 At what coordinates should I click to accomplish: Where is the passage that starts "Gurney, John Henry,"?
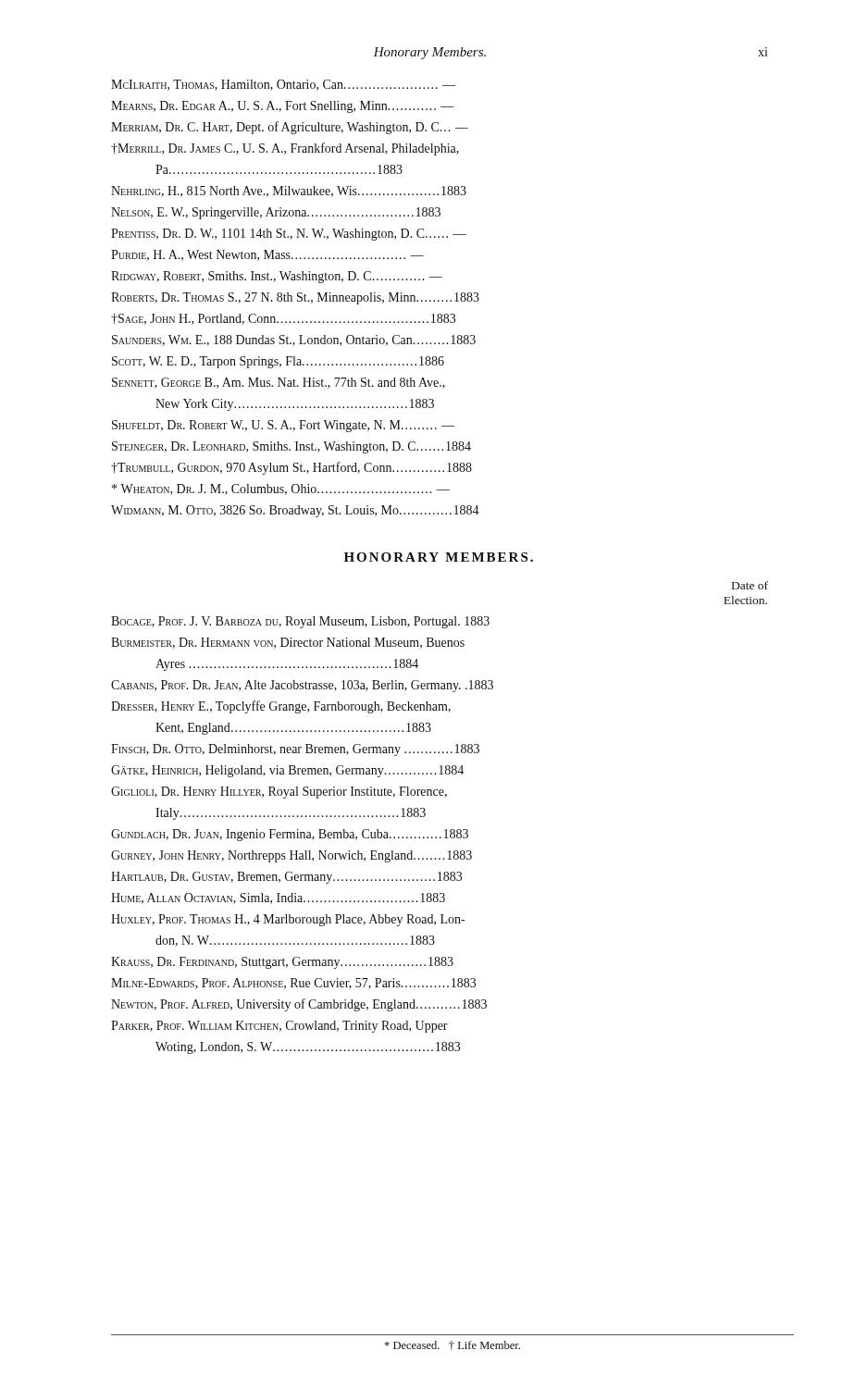point(292,856)
